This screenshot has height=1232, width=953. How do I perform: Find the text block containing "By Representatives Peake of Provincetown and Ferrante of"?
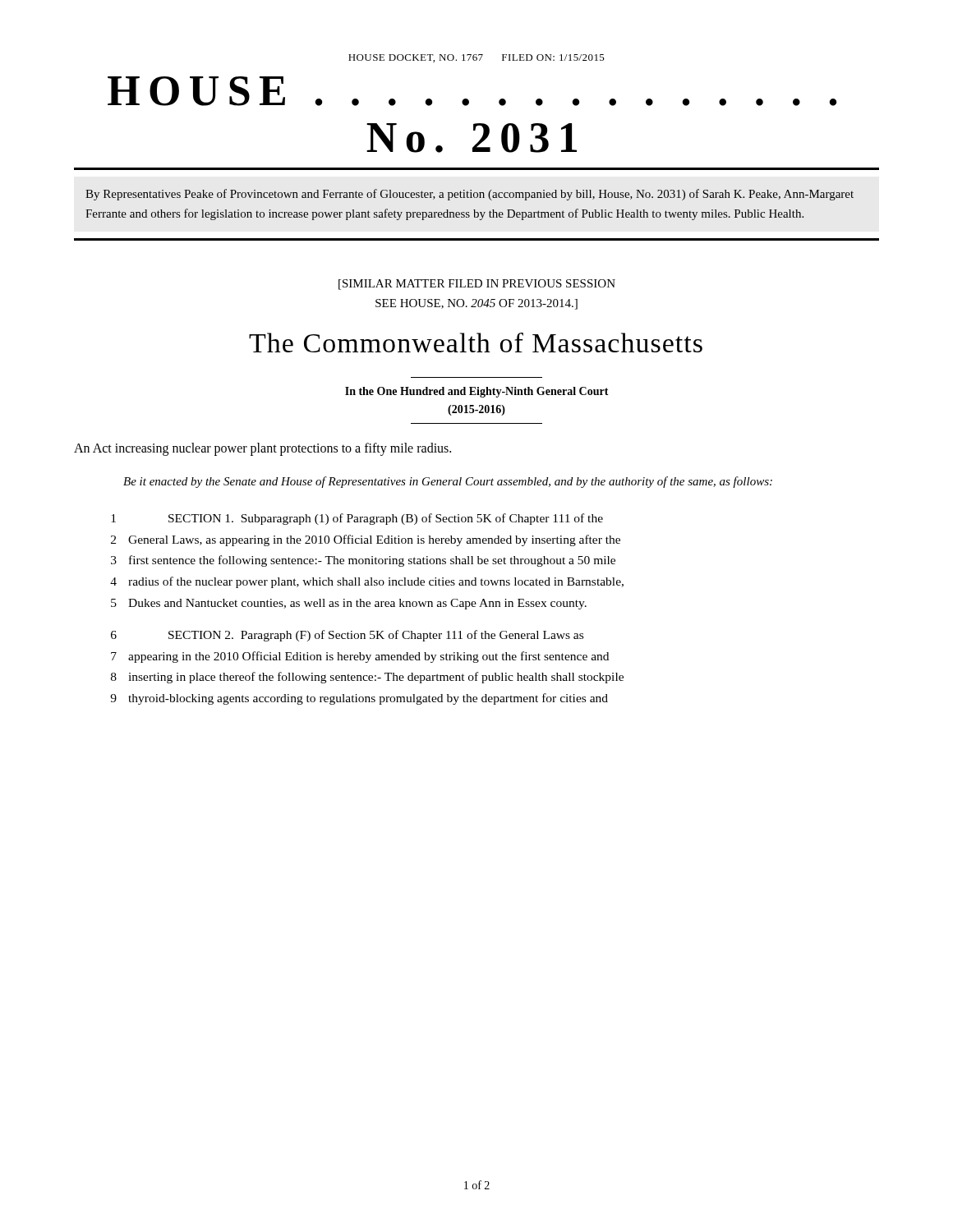tap(470, 204)
